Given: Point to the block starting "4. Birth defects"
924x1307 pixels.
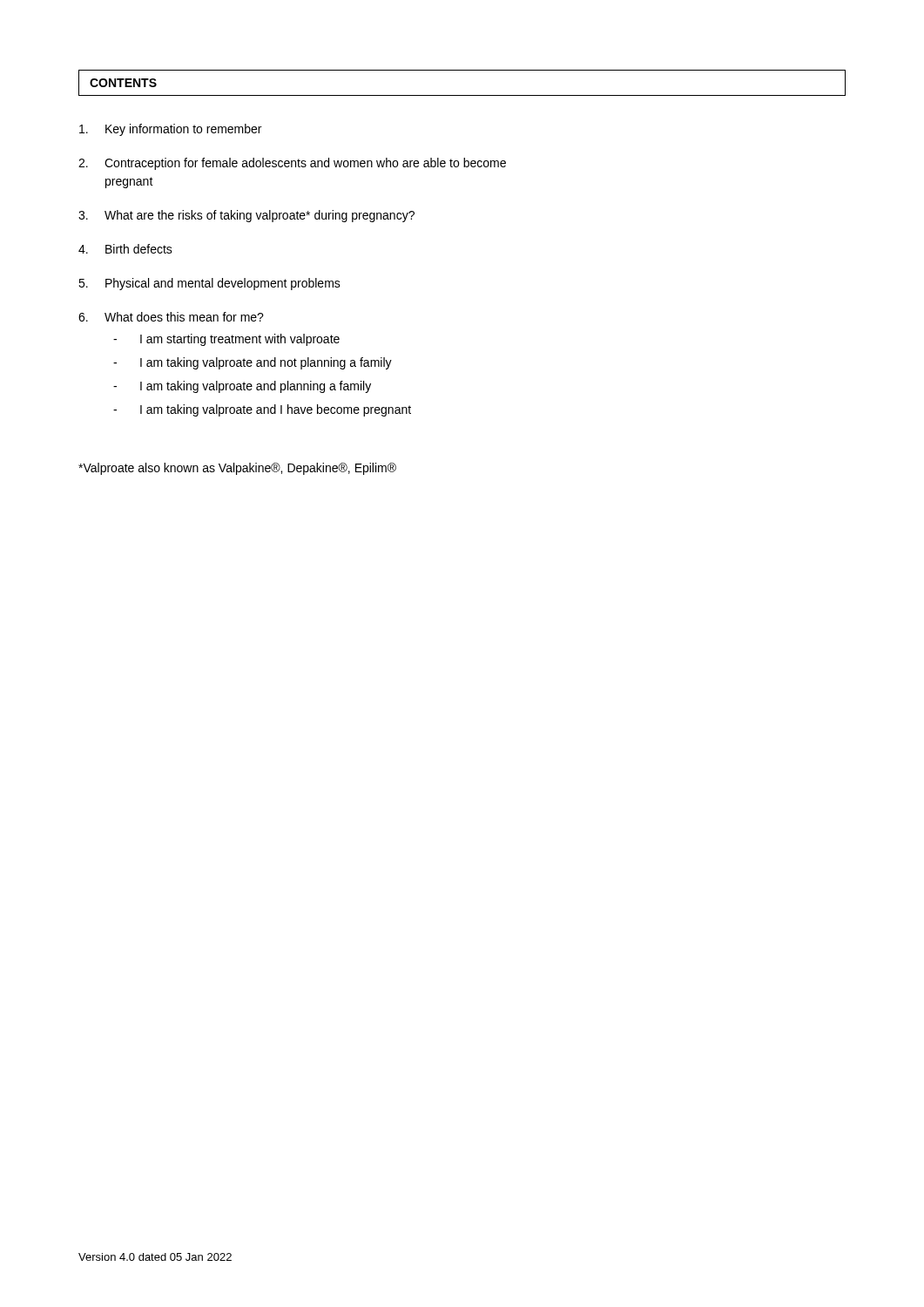Looking at the screenshot, I should (125, 249).
